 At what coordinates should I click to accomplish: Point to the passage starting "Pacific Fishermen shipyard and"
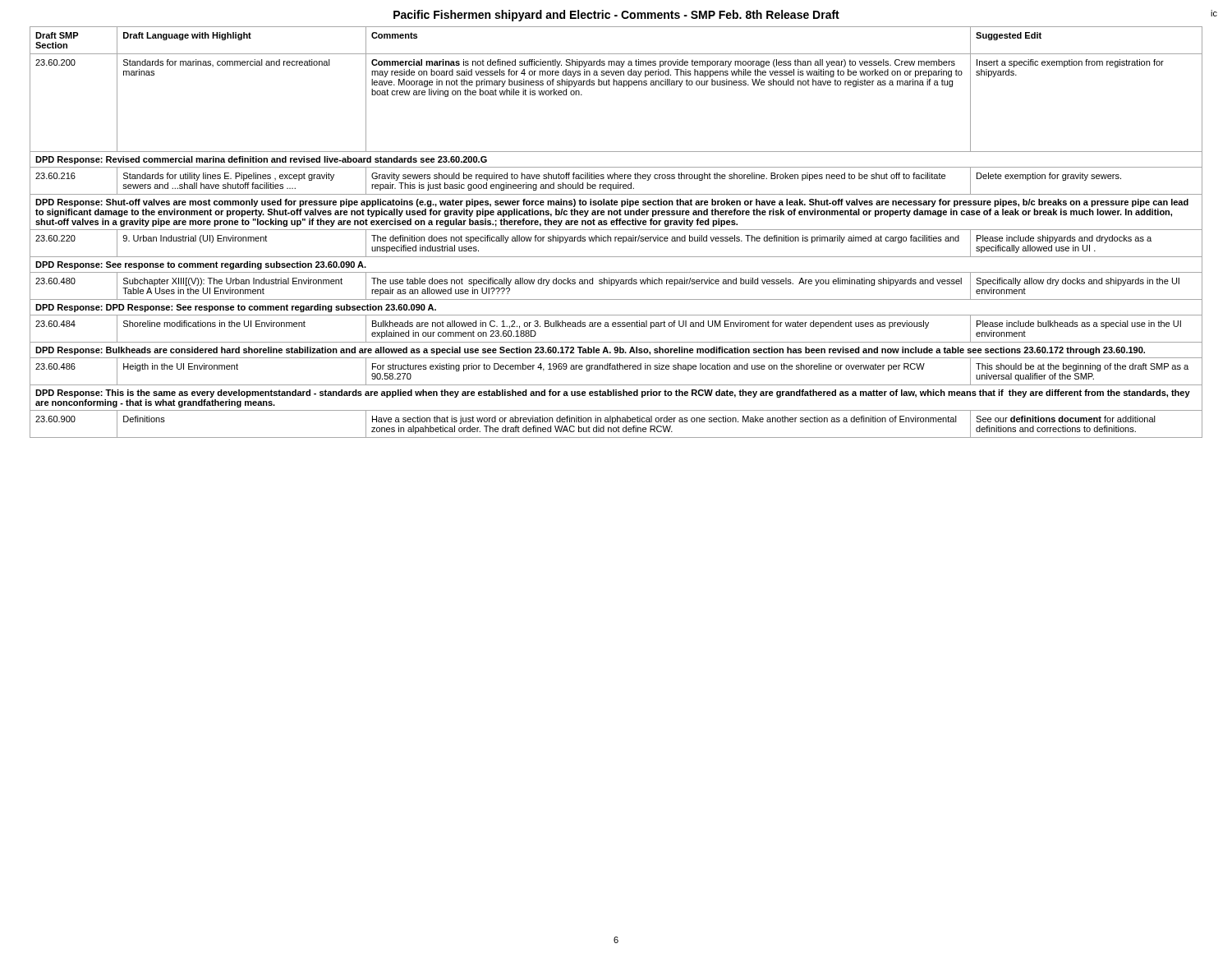[x=616, y=15]
